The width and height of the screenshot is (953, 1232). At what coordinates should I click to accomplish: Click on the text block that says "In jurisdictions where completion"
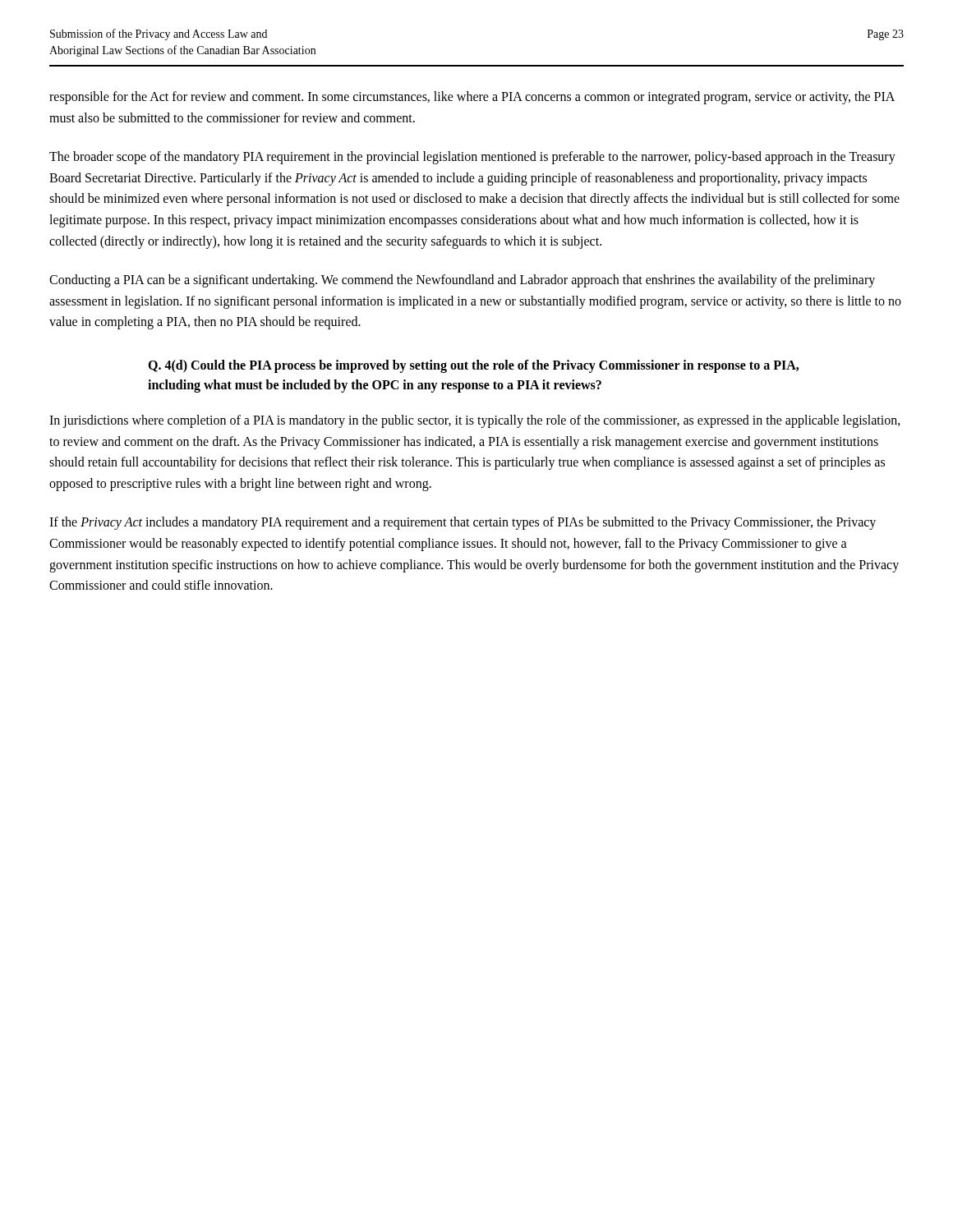(x=475, y=452)
